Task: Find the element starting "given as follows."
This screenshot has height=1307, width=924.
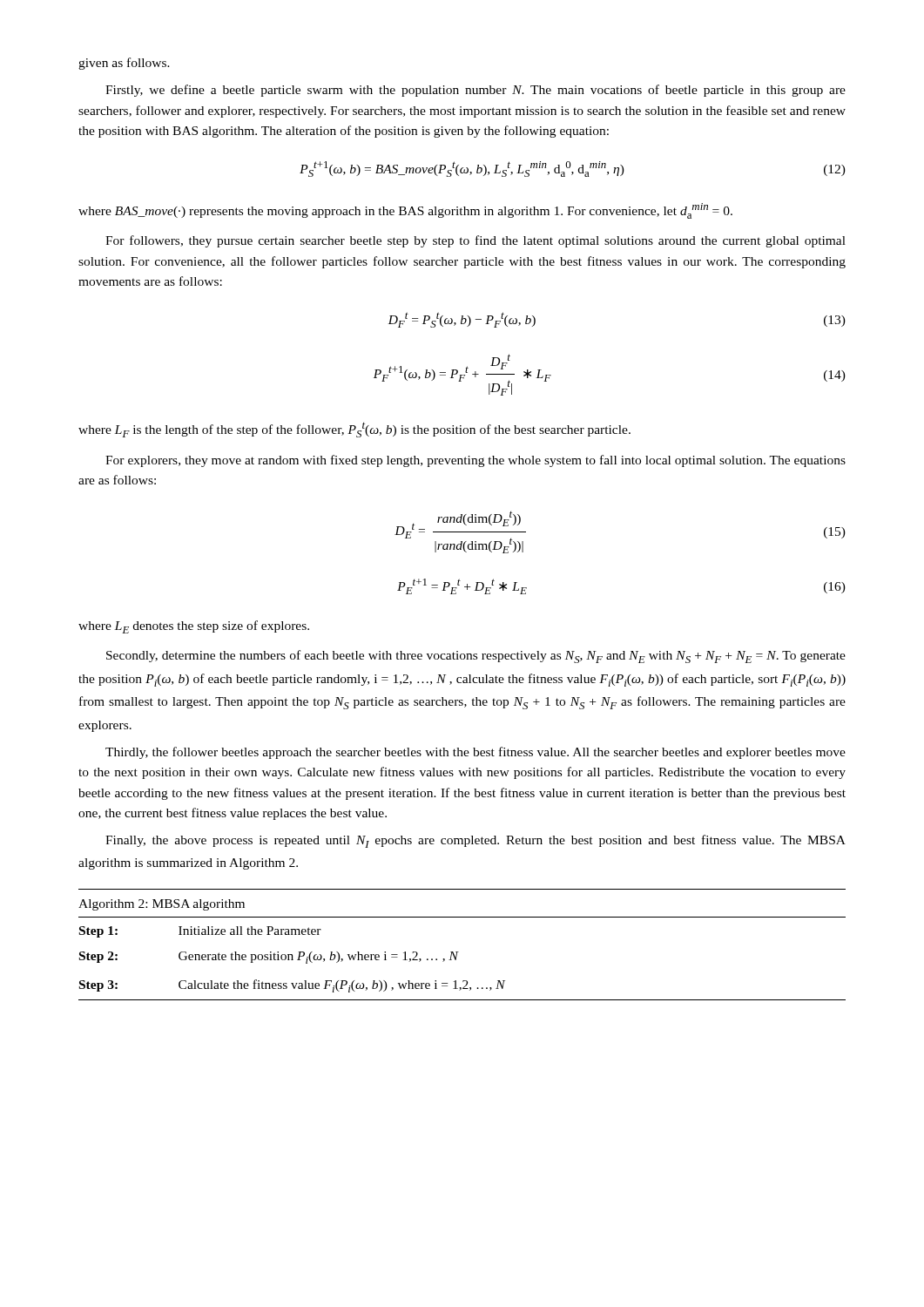Action: click(124, 64)
